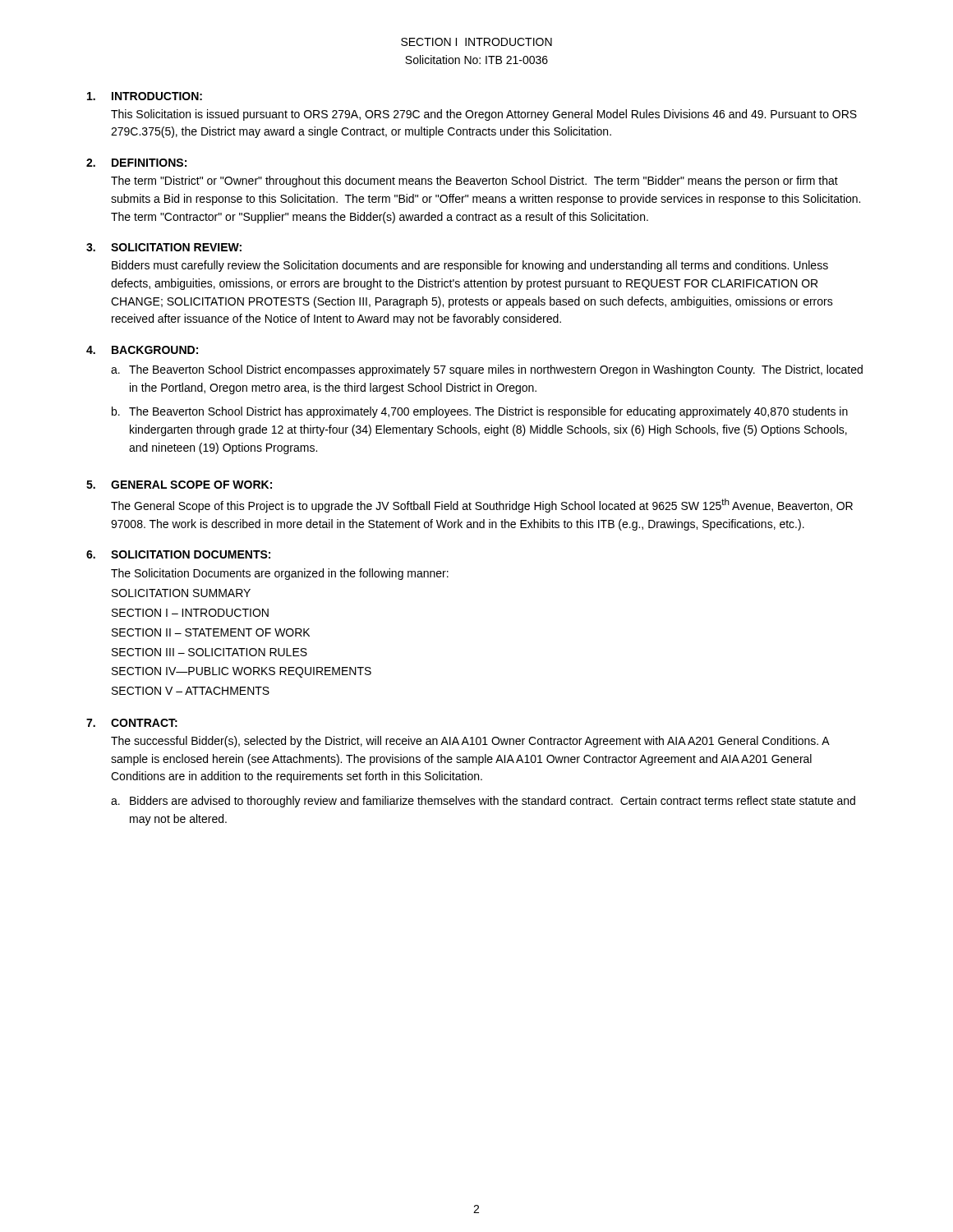Point to the block beginning "The Solicitation Documents are organized in"
This screenshot has height=1232, width=953.
280,632
